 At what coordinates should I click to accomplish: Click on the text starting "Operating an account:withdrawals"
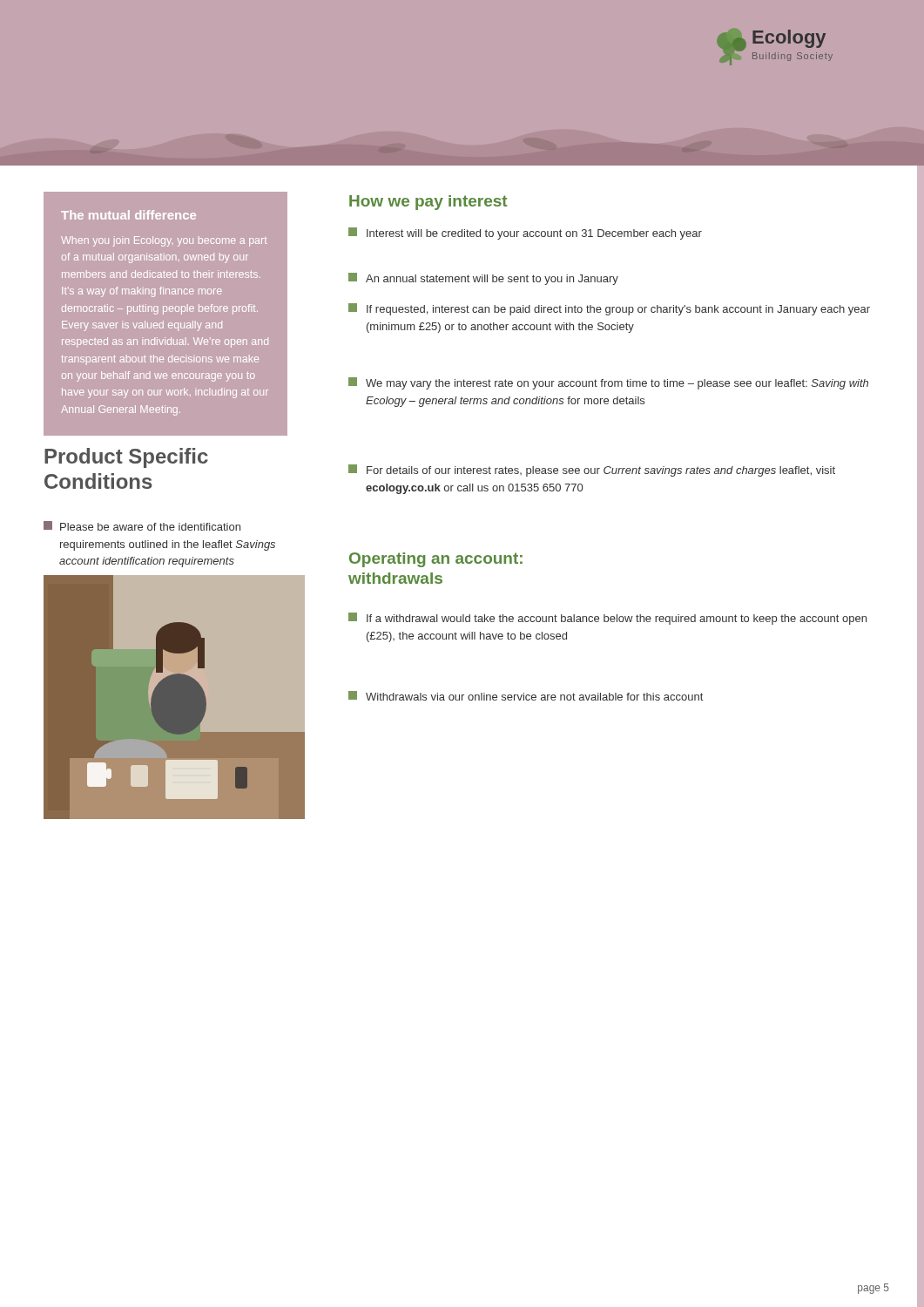(x=436, y=560)
